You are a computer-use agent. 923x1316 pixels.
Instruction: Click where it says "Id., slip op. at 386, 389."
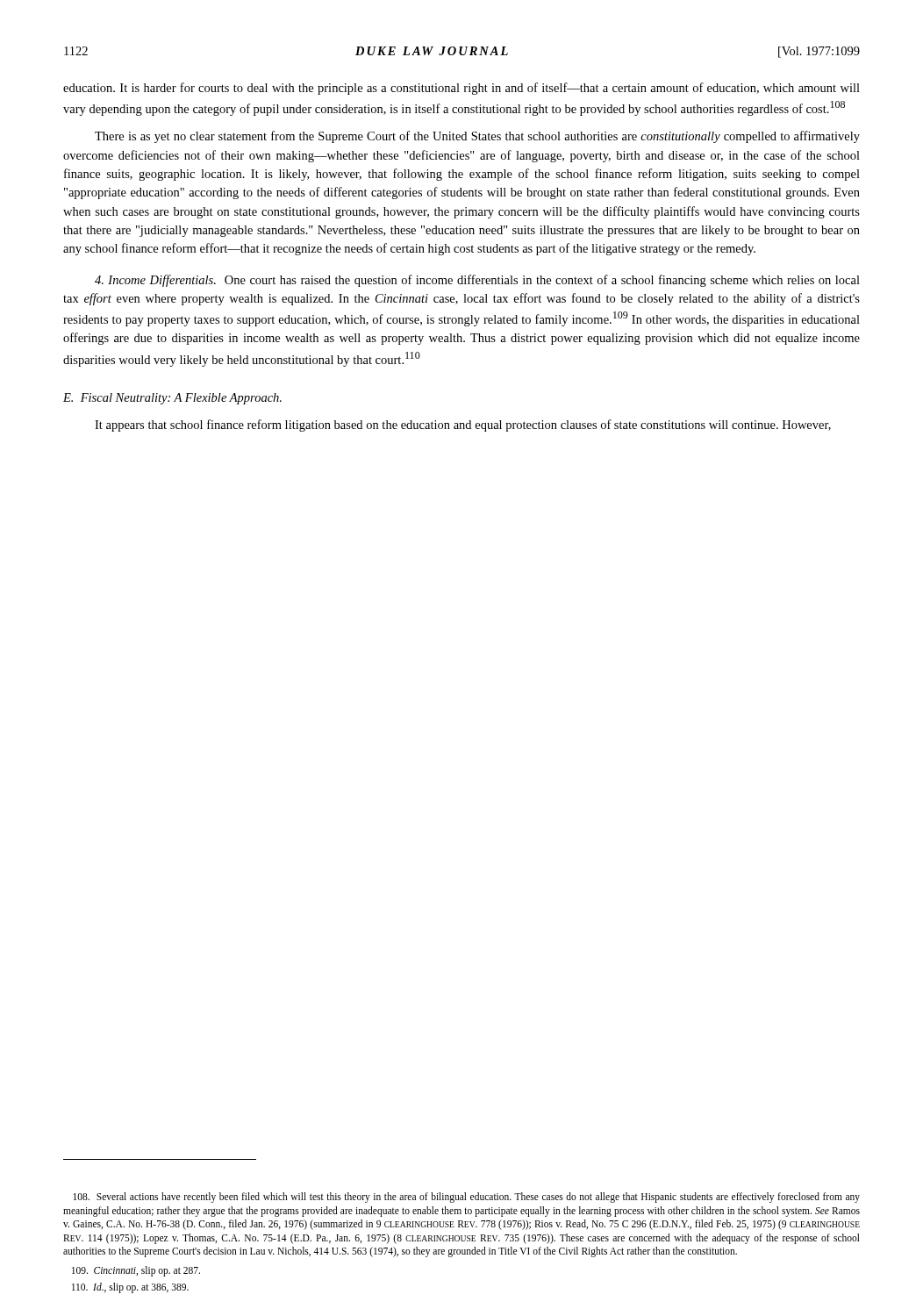tap(126, 1287)
